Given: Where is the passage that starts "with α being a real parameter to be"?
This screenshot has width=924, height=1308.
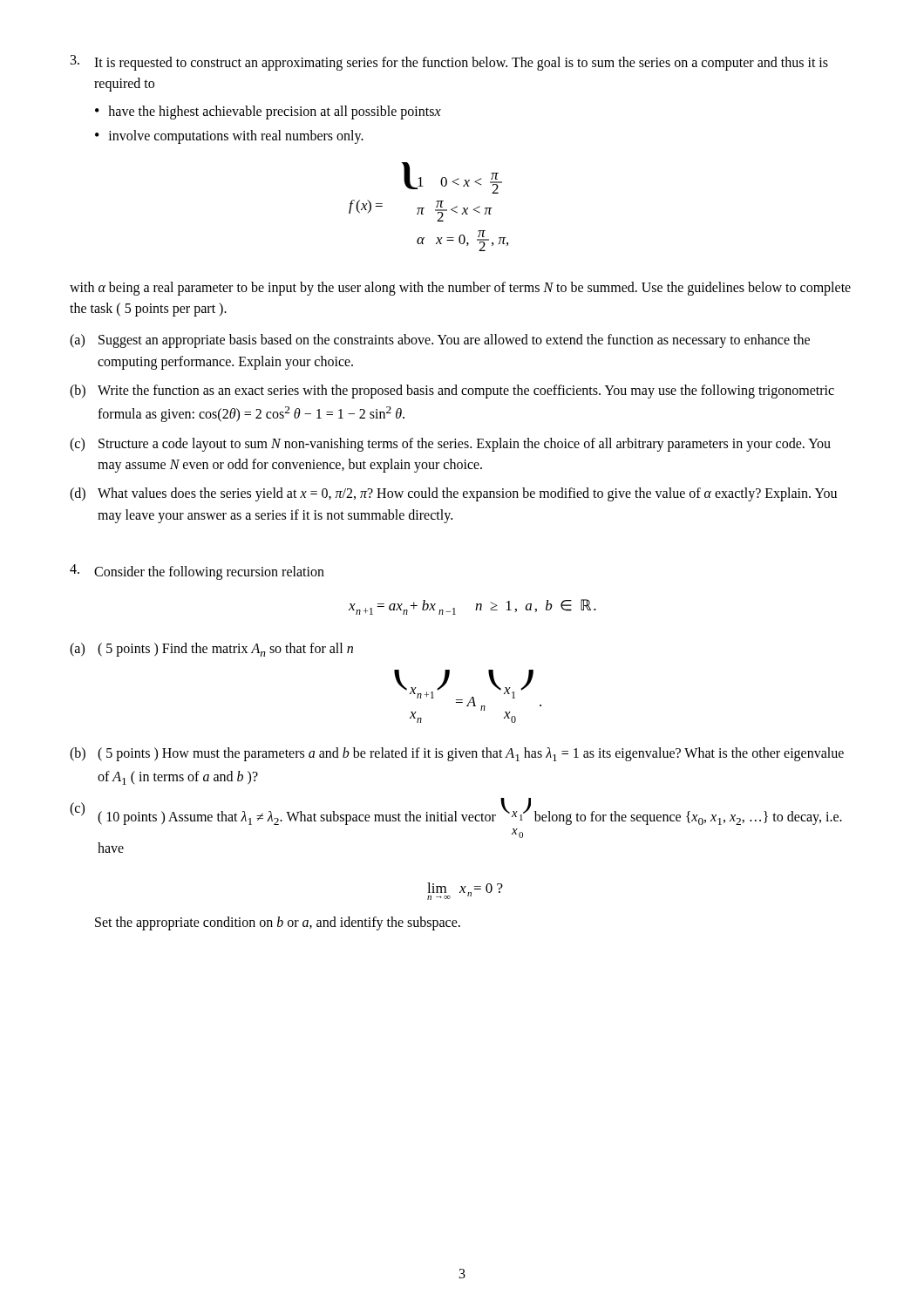Looking at the screenshot, I should coord(460,298).
